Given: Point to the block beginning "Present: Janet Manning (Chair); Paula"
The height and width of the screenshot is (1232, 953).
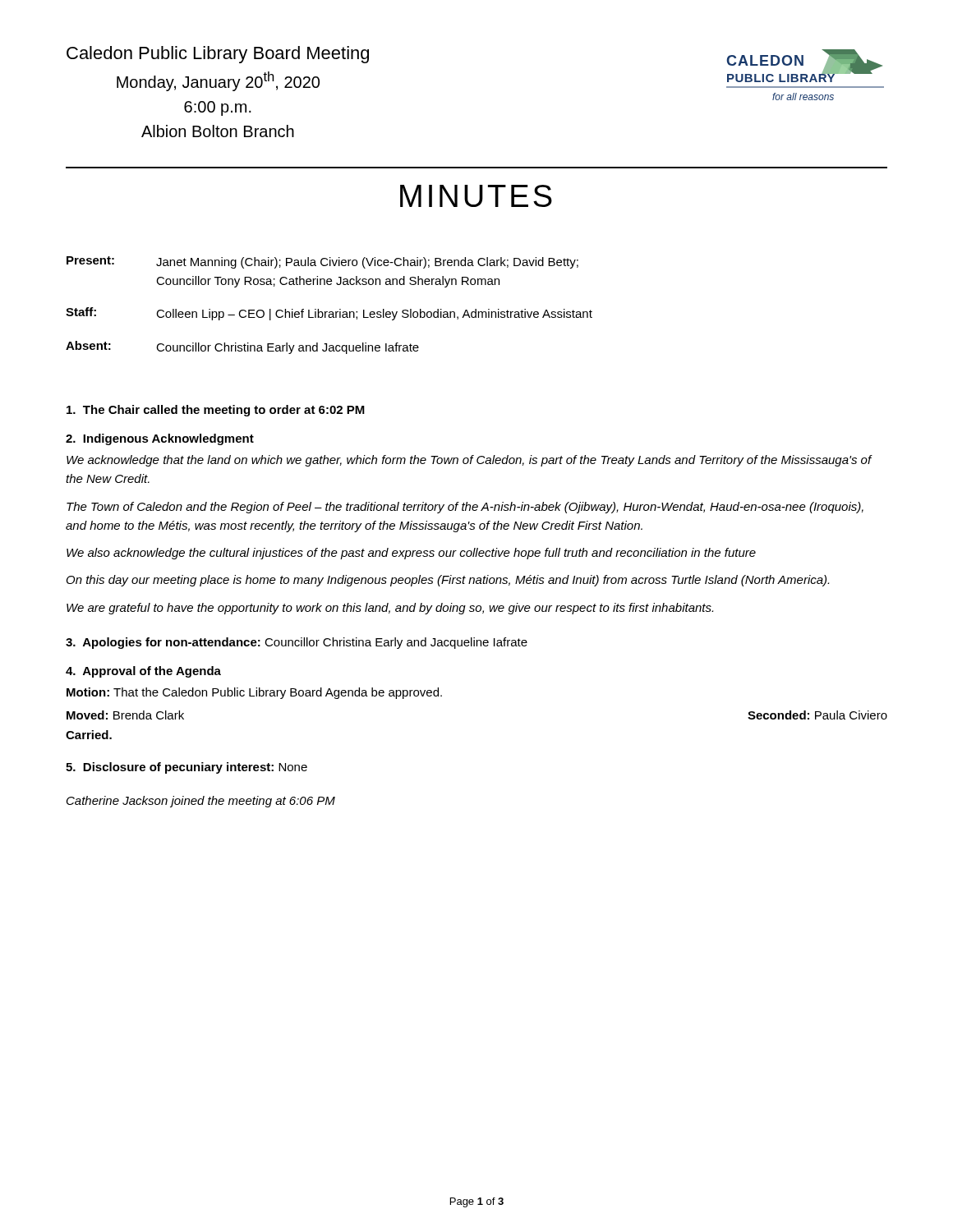Looking at the screenshot, I should (322, 271).
